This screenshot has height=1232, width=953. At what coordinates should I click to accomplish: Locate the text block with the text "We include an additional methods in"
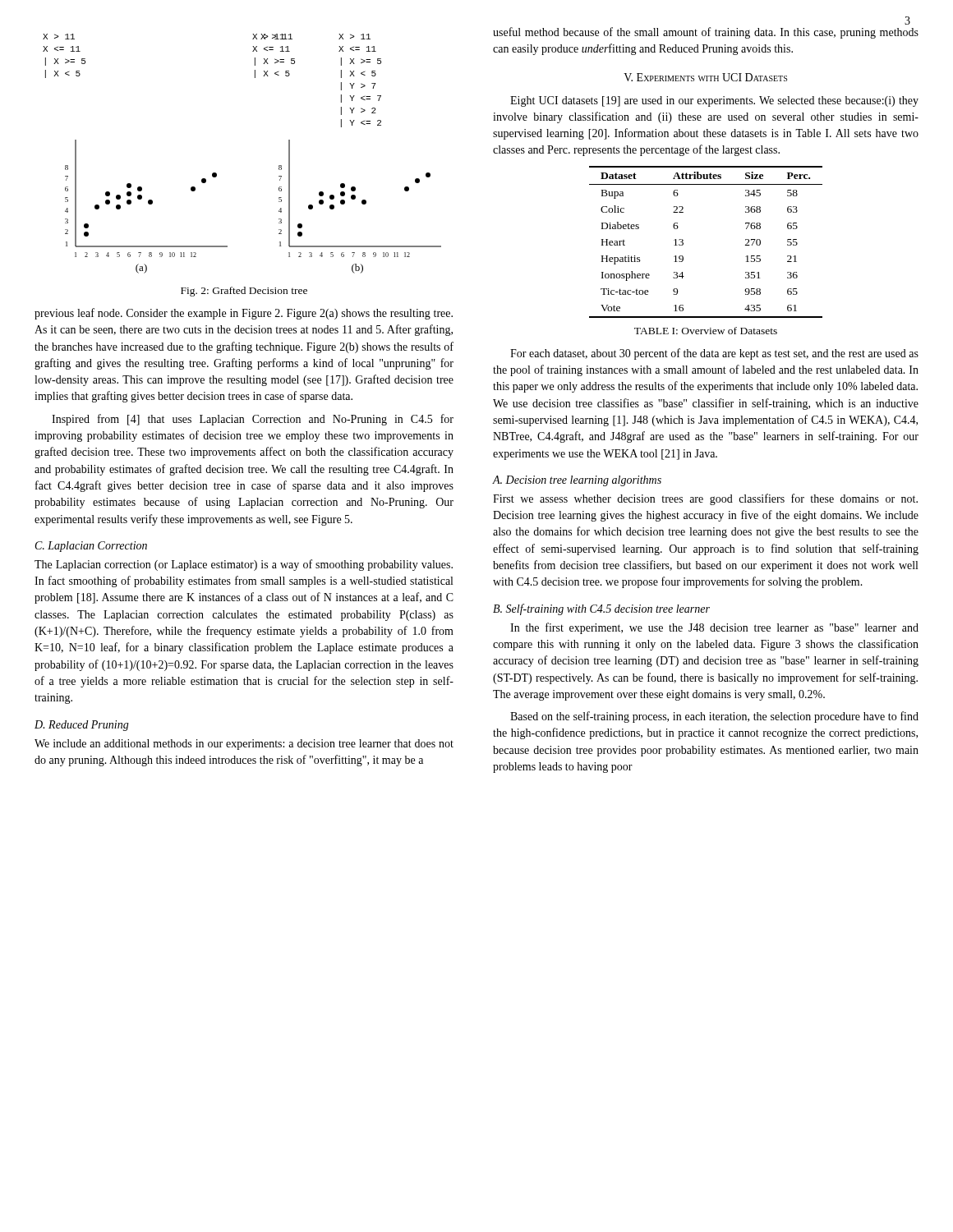coord(244,752)
